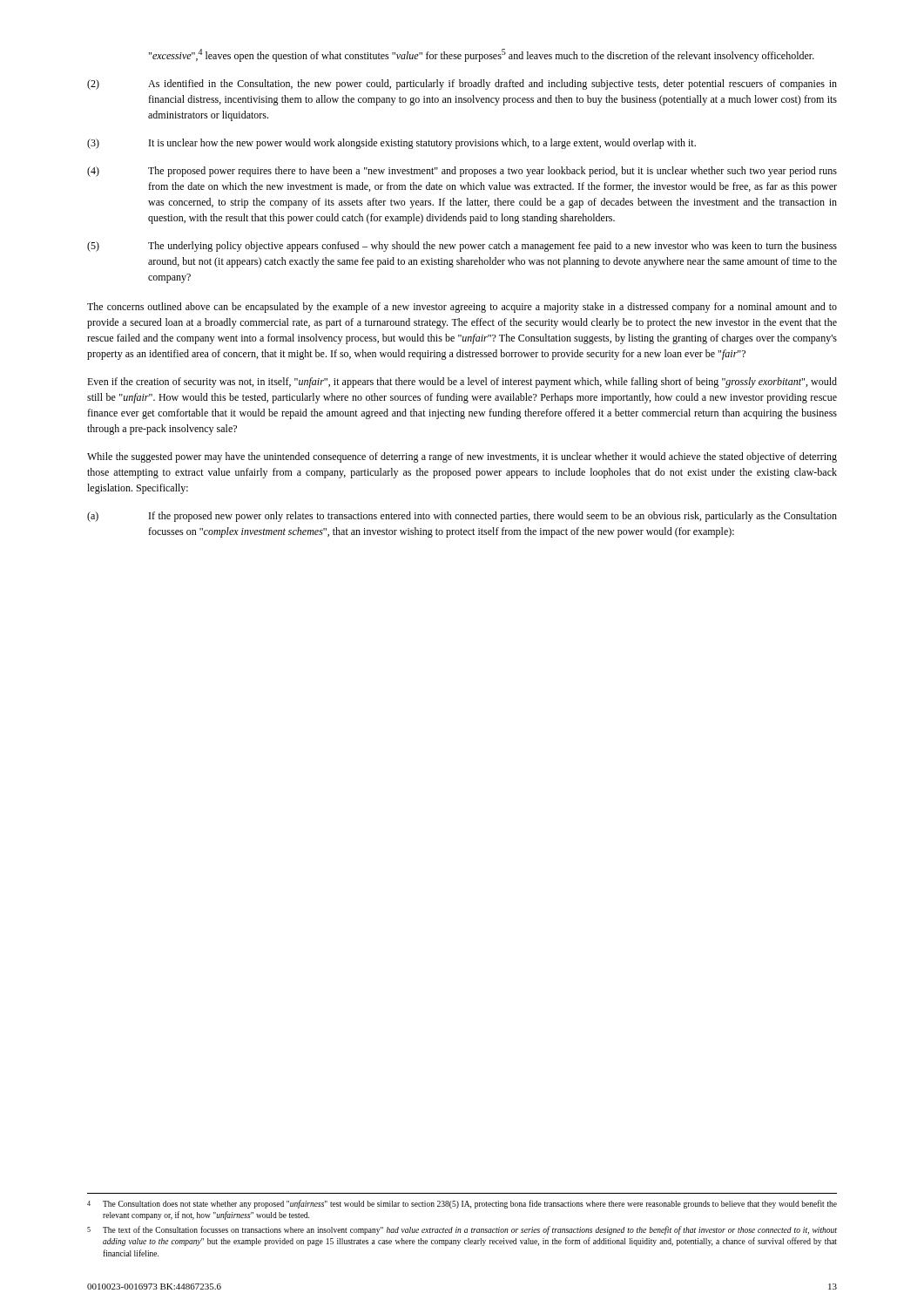Viewport: 924px width, 1307px height.
Task: Where is the passage that starts ""excessive",4 leaves open the question of"?
Action: (481, 54)
